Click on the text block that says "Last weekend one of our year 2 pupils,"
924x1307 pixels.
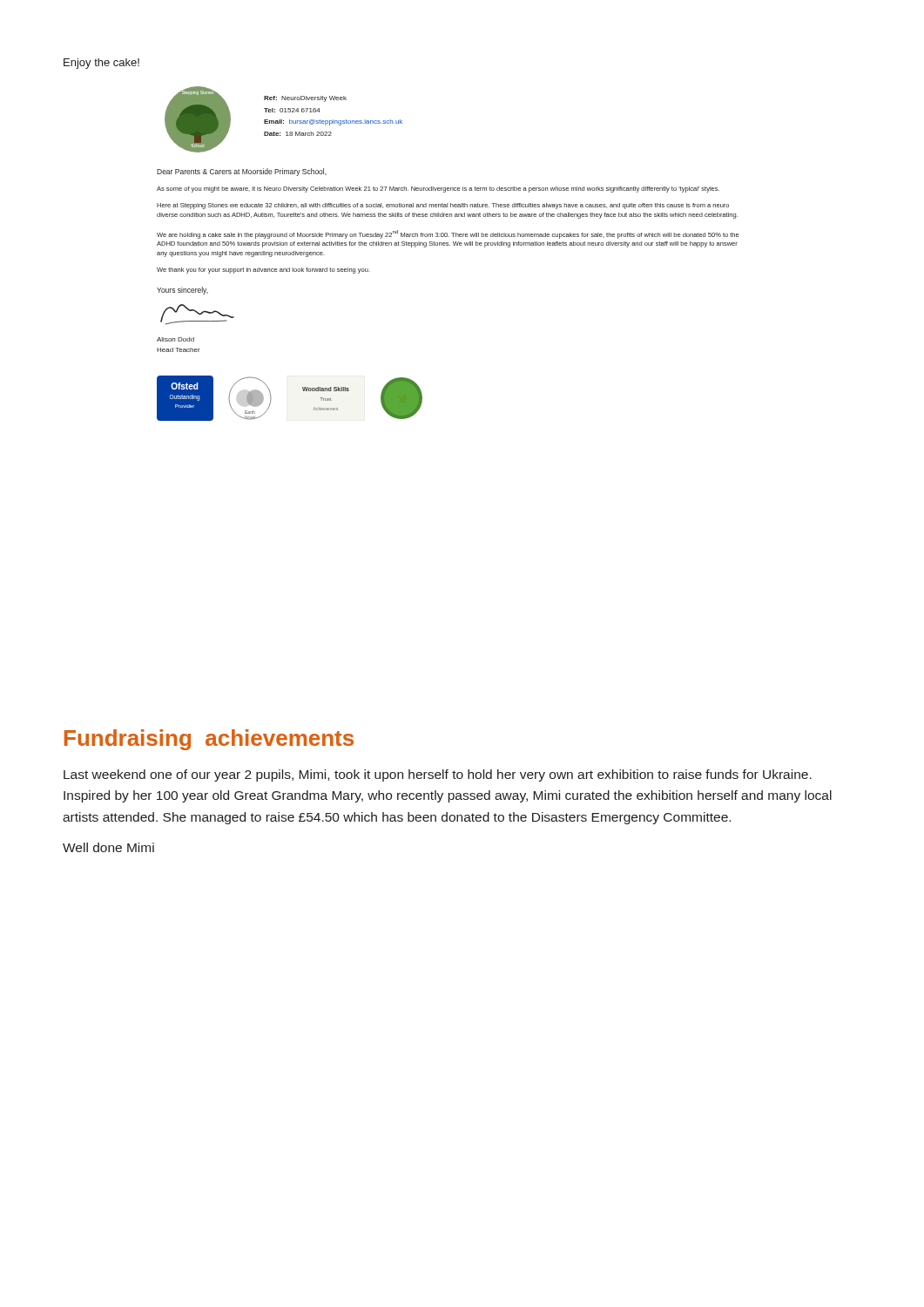447,796
